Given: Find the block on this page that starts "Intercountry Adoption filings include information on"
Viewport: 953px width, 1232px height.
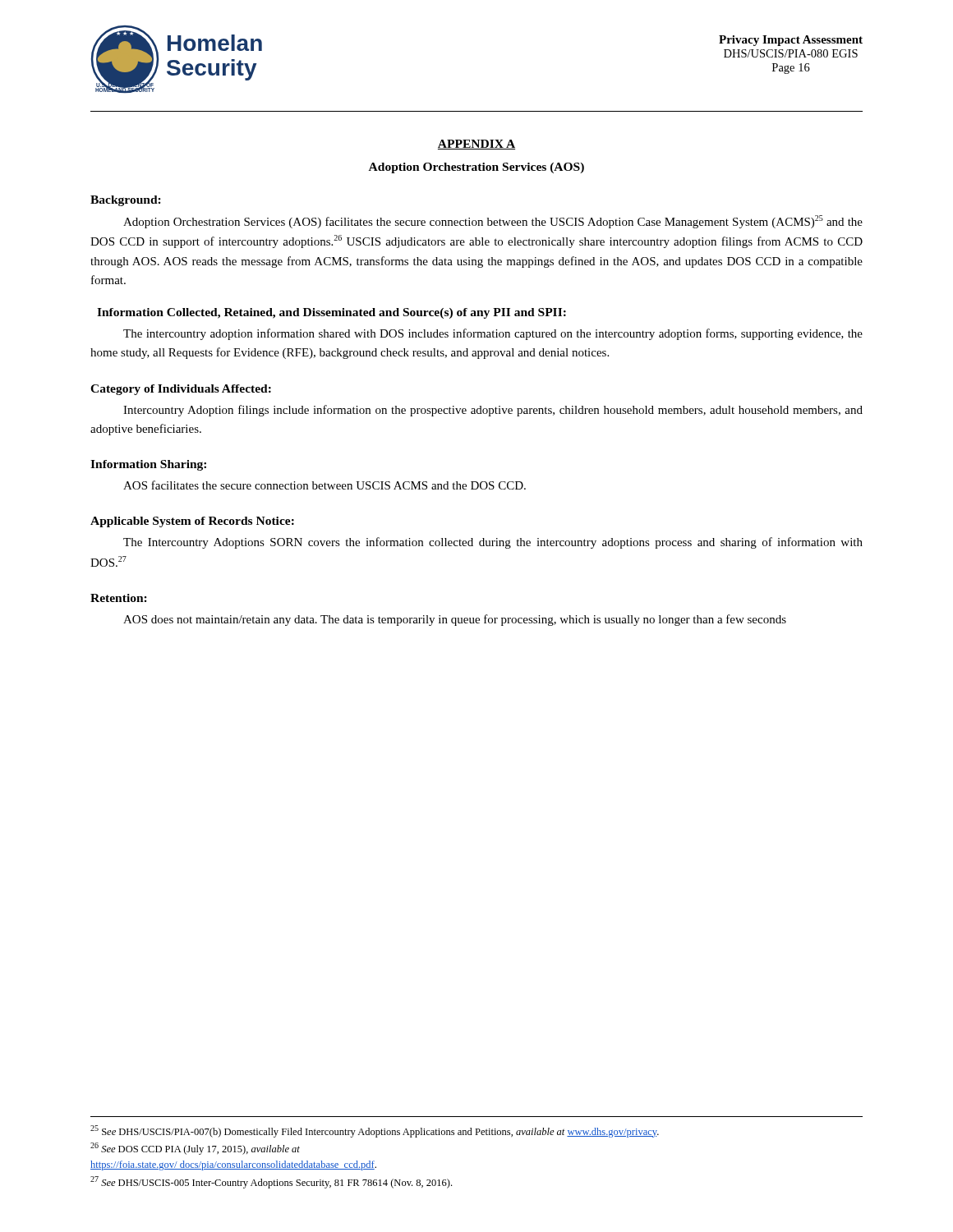Looking at the screenshot, I should point(476,419).
